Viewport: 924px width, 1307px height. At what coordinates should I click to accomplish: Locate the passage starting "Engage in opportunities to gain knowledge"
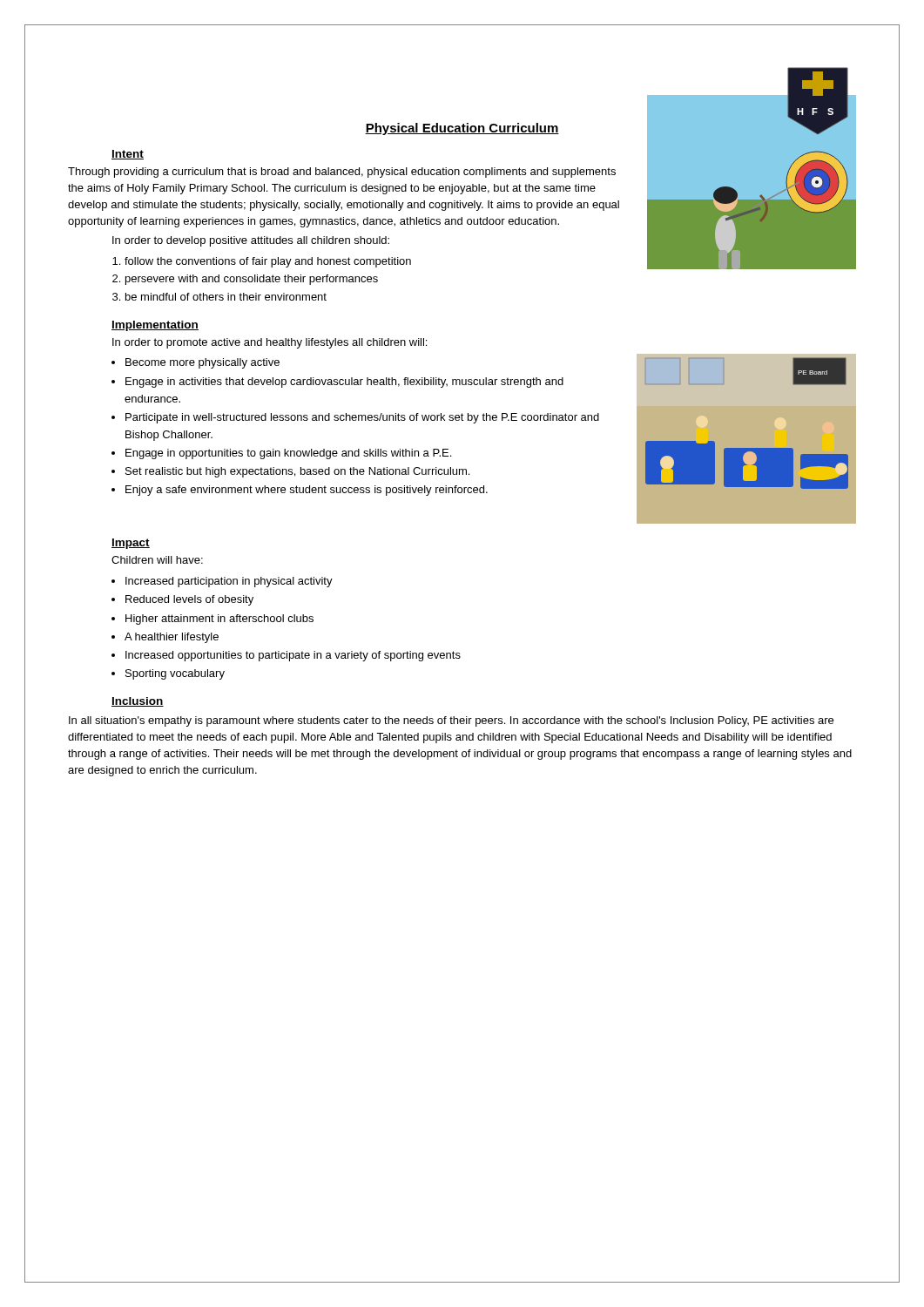pyautogui.click(x=286, y=454)
